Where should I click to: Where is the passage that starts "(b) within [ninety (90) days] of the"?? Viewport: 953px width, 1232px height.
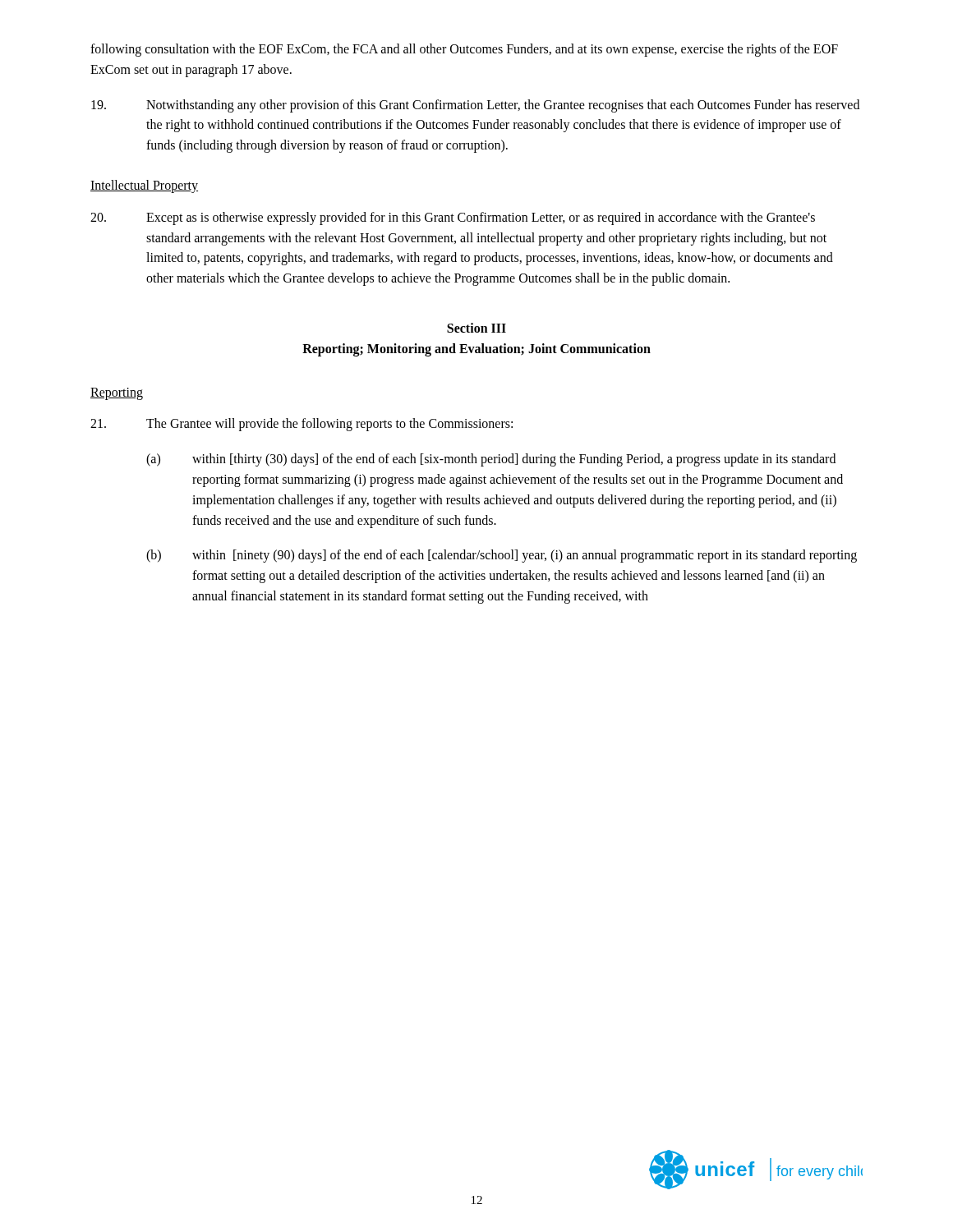[504, 576]
